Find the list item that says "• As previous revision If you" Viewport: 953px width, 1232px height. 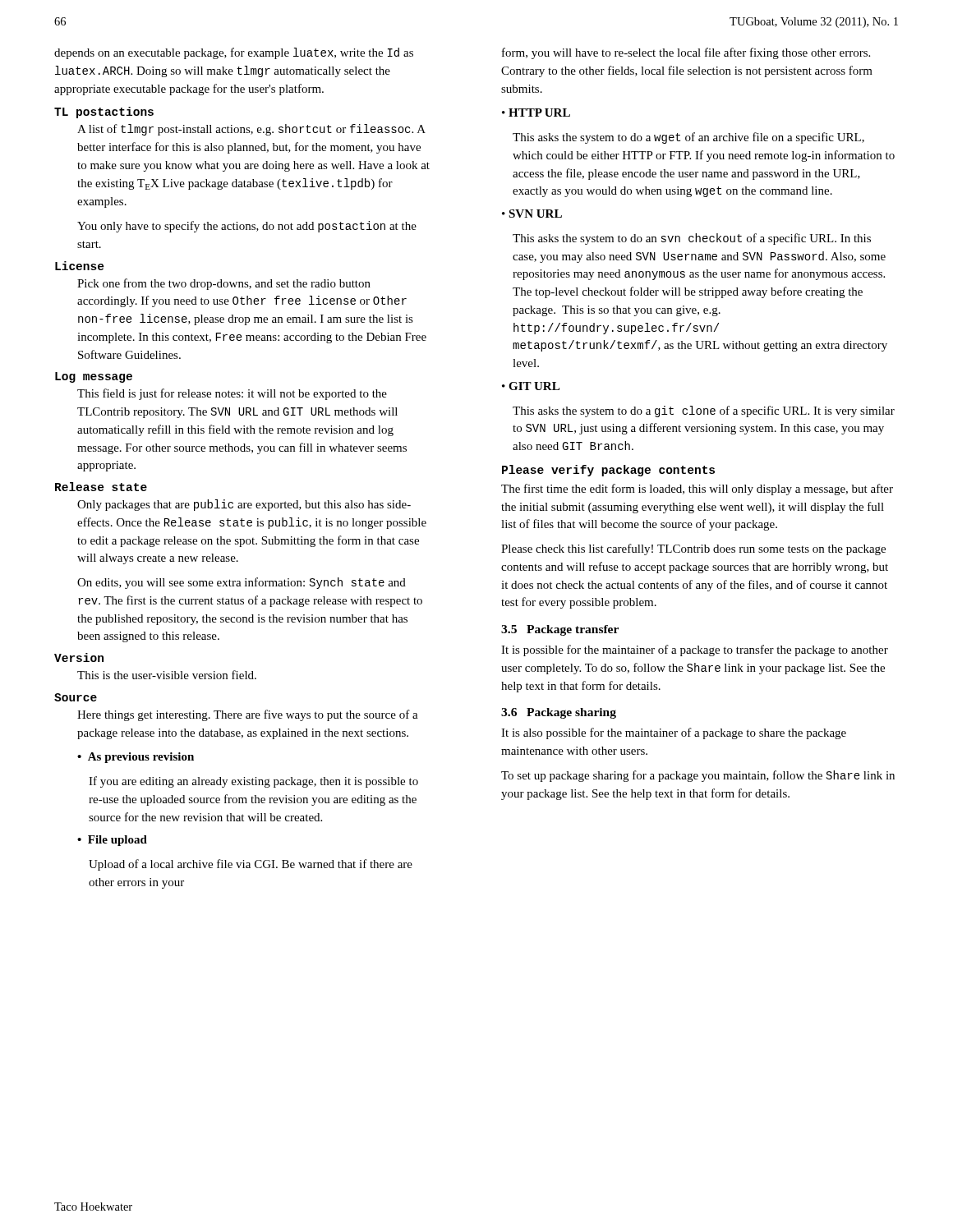(x=255, y=788)
